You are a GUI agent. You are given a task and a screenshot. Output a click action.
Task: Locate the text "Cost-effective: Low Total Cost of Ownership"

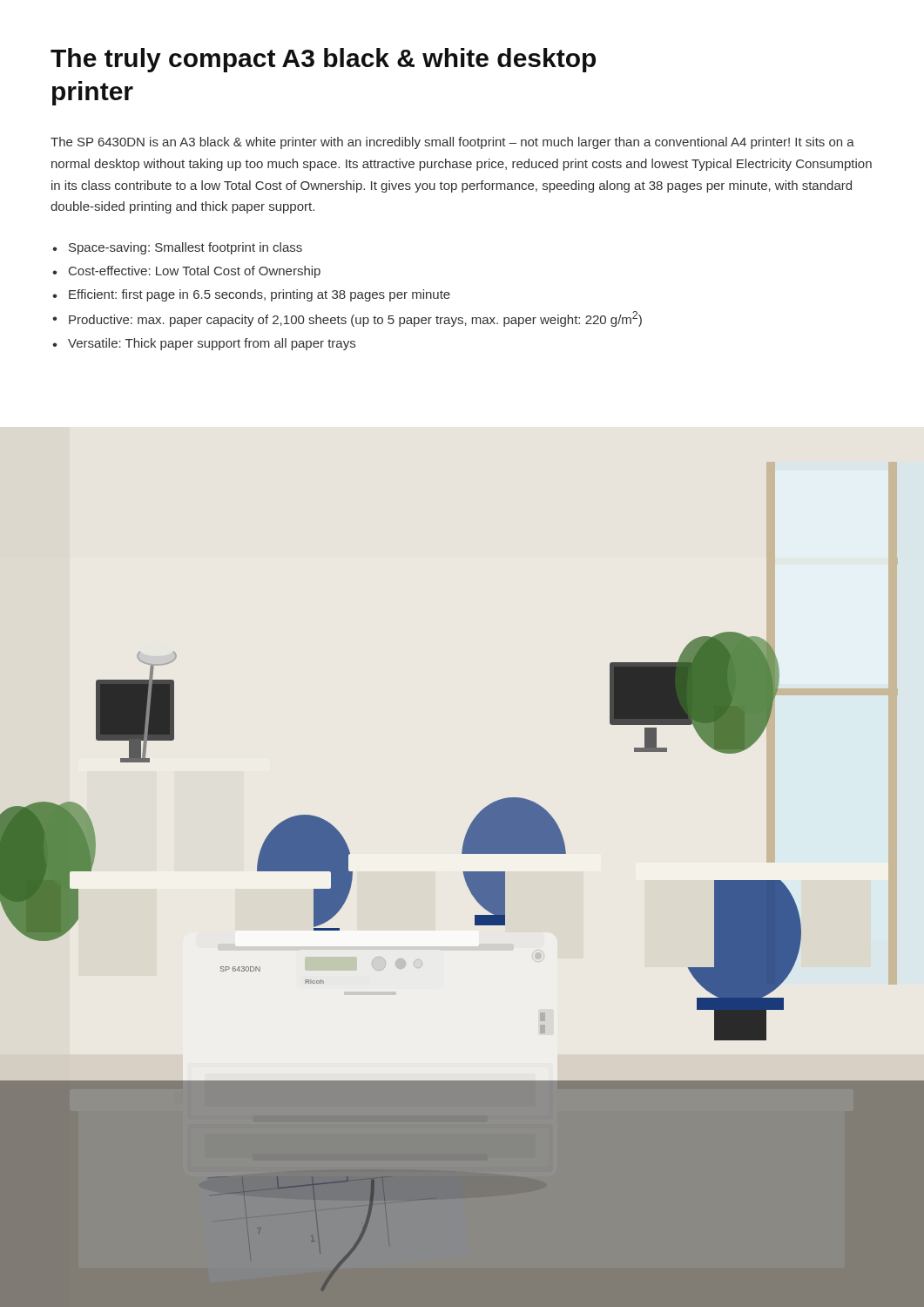coord(194,270)
